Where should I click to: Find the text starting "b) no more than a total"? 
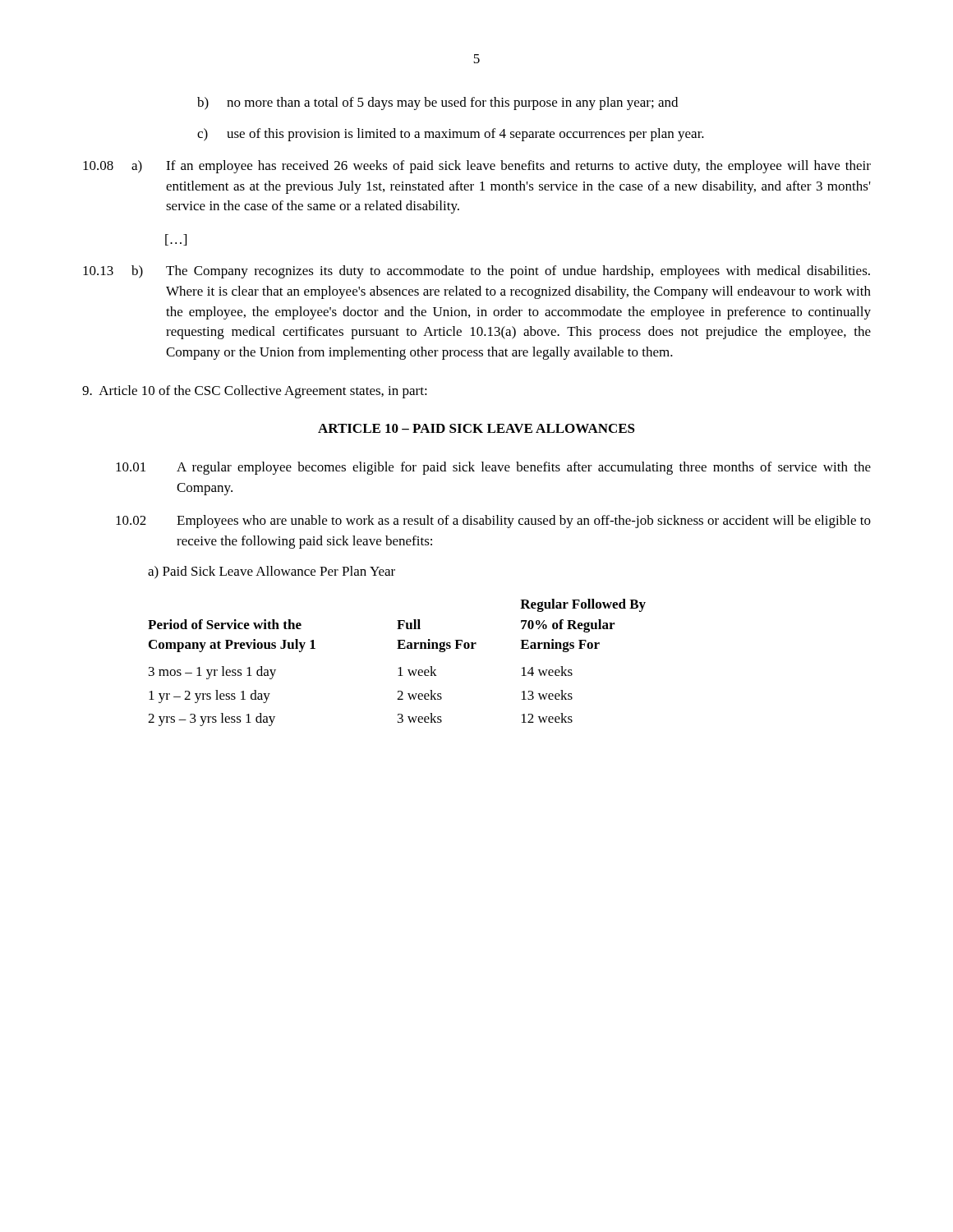tap(534, 103)
